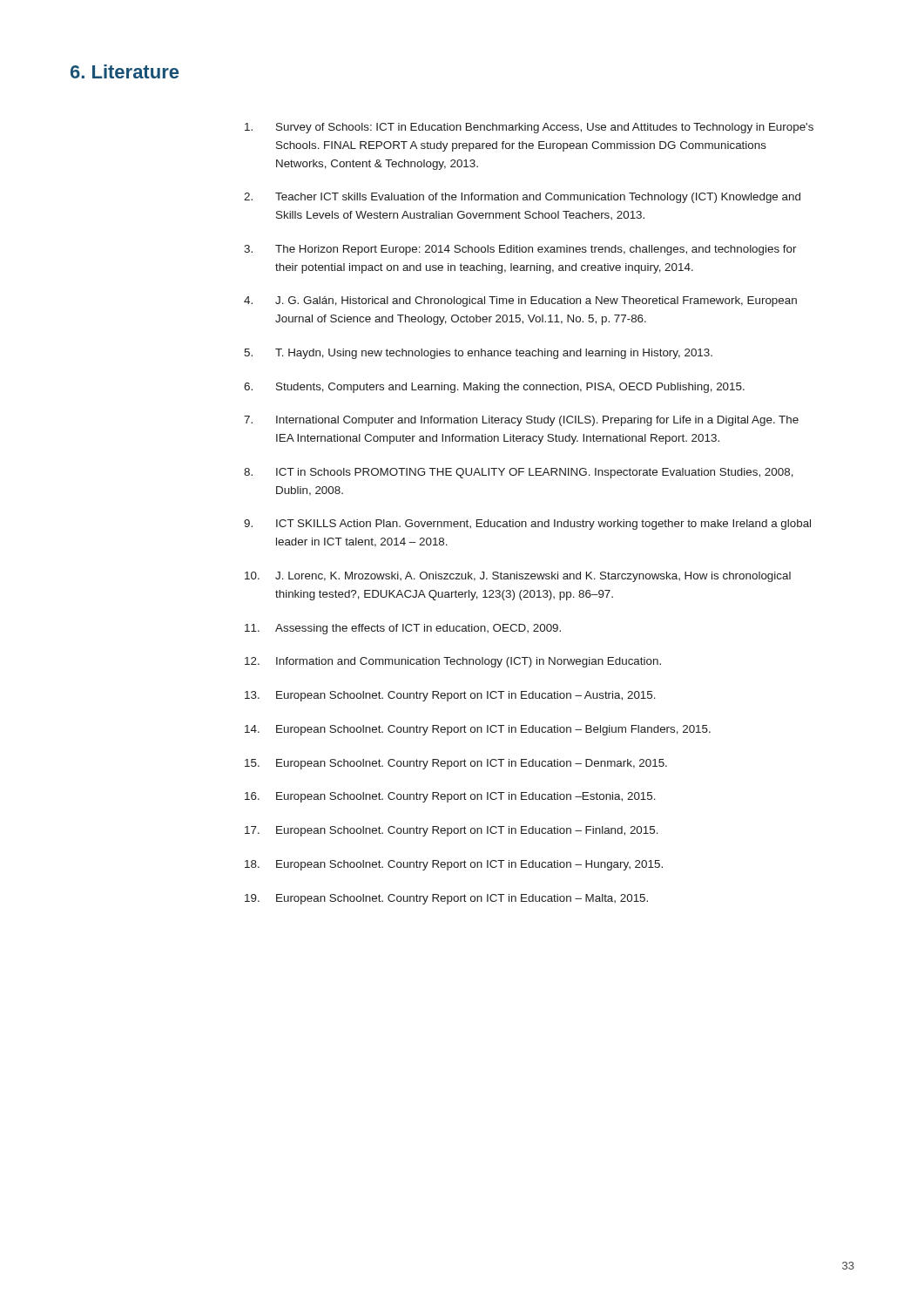The width and height of the screenshot is (924, 1307).
Task: Click the passage that begins "2. Teacher ICT skills Evaluation"
Action: click(x=532, y=207)
